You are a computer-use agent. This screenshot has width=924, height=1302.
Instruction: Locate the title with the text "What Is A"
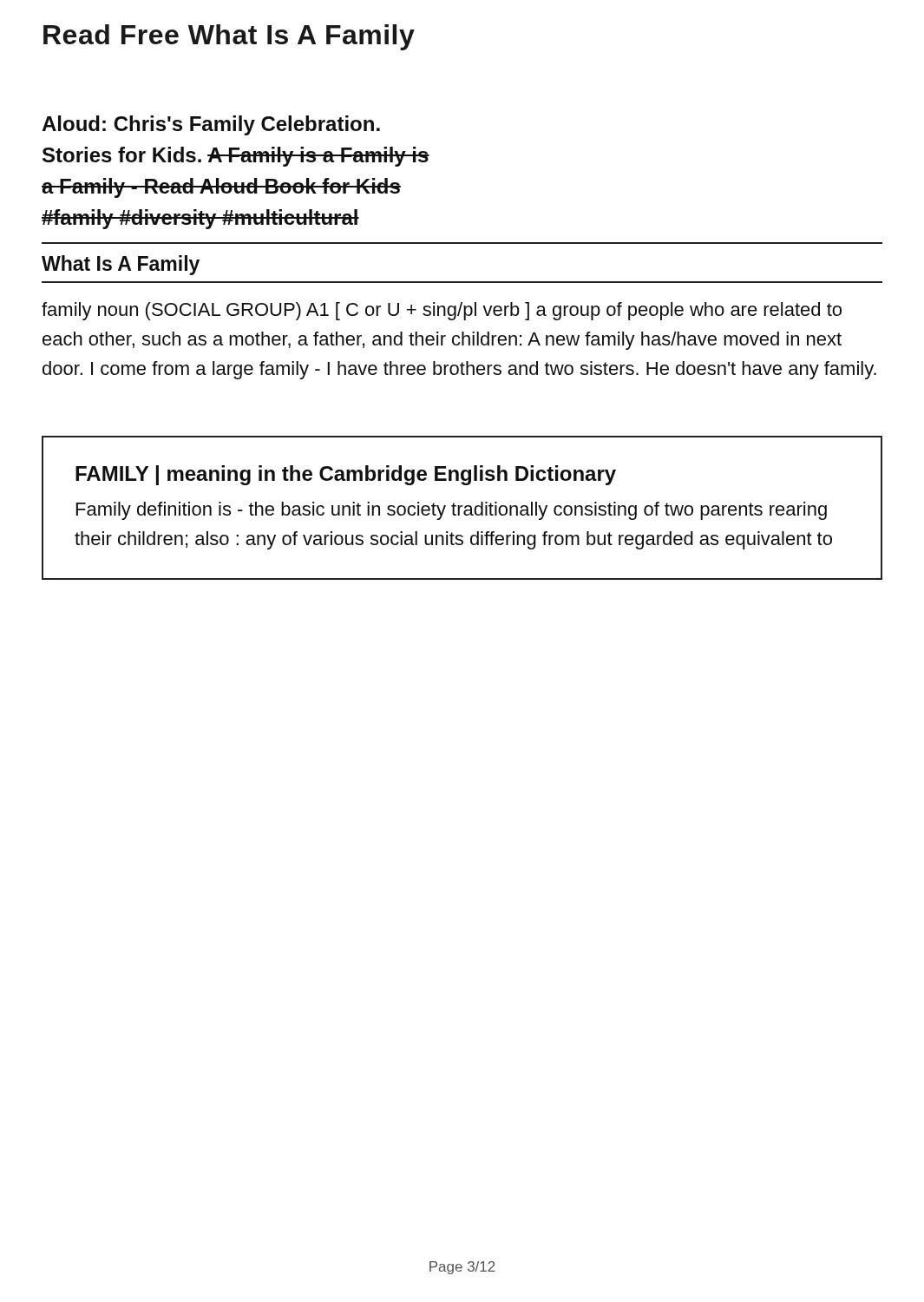click(x=121, y=264)
